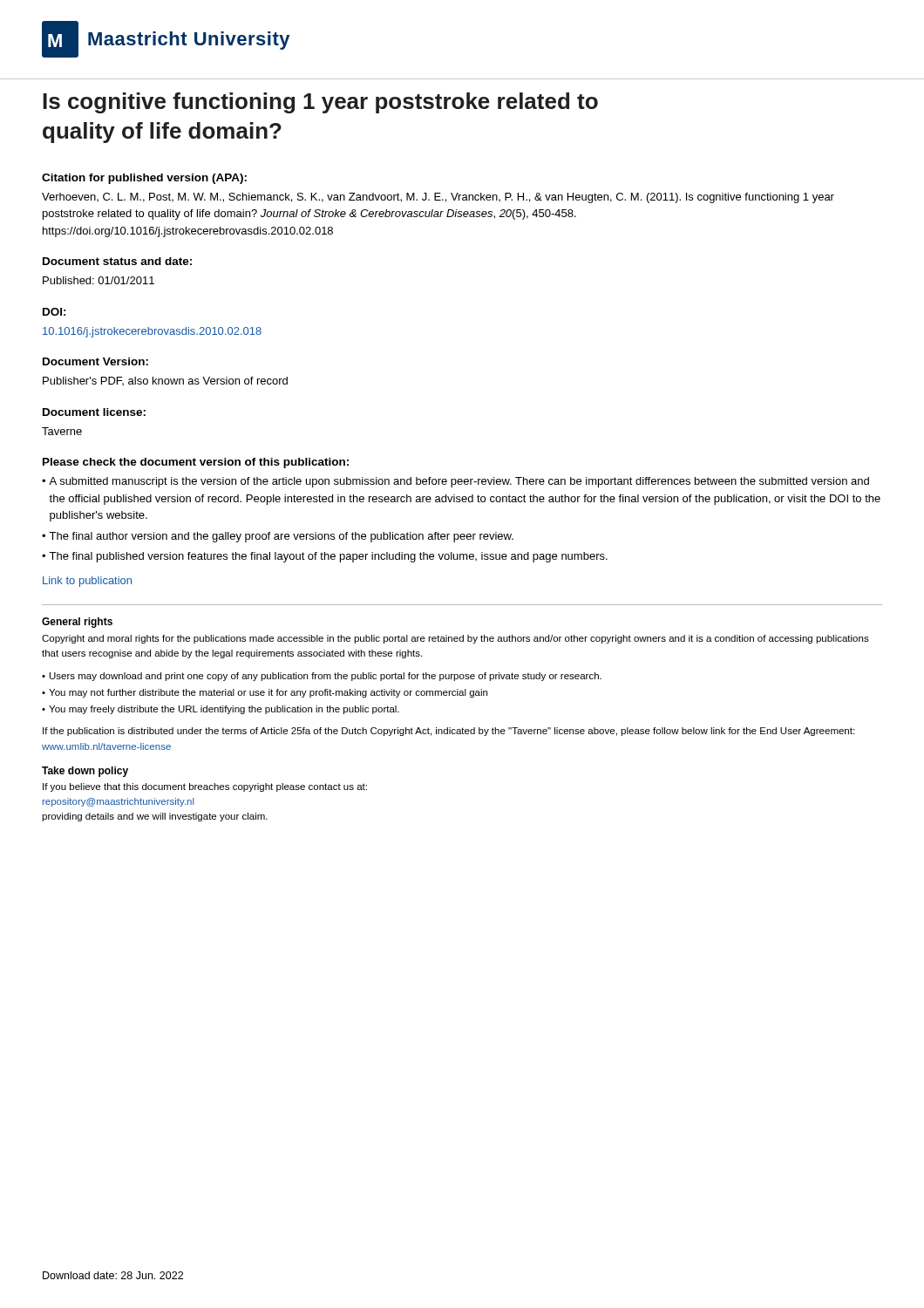Image resolution: width=924 pixels, height=1308 pixels.
Task: Click on the list item that says "• Users may download and print"
Action: (x=322, y=676)
